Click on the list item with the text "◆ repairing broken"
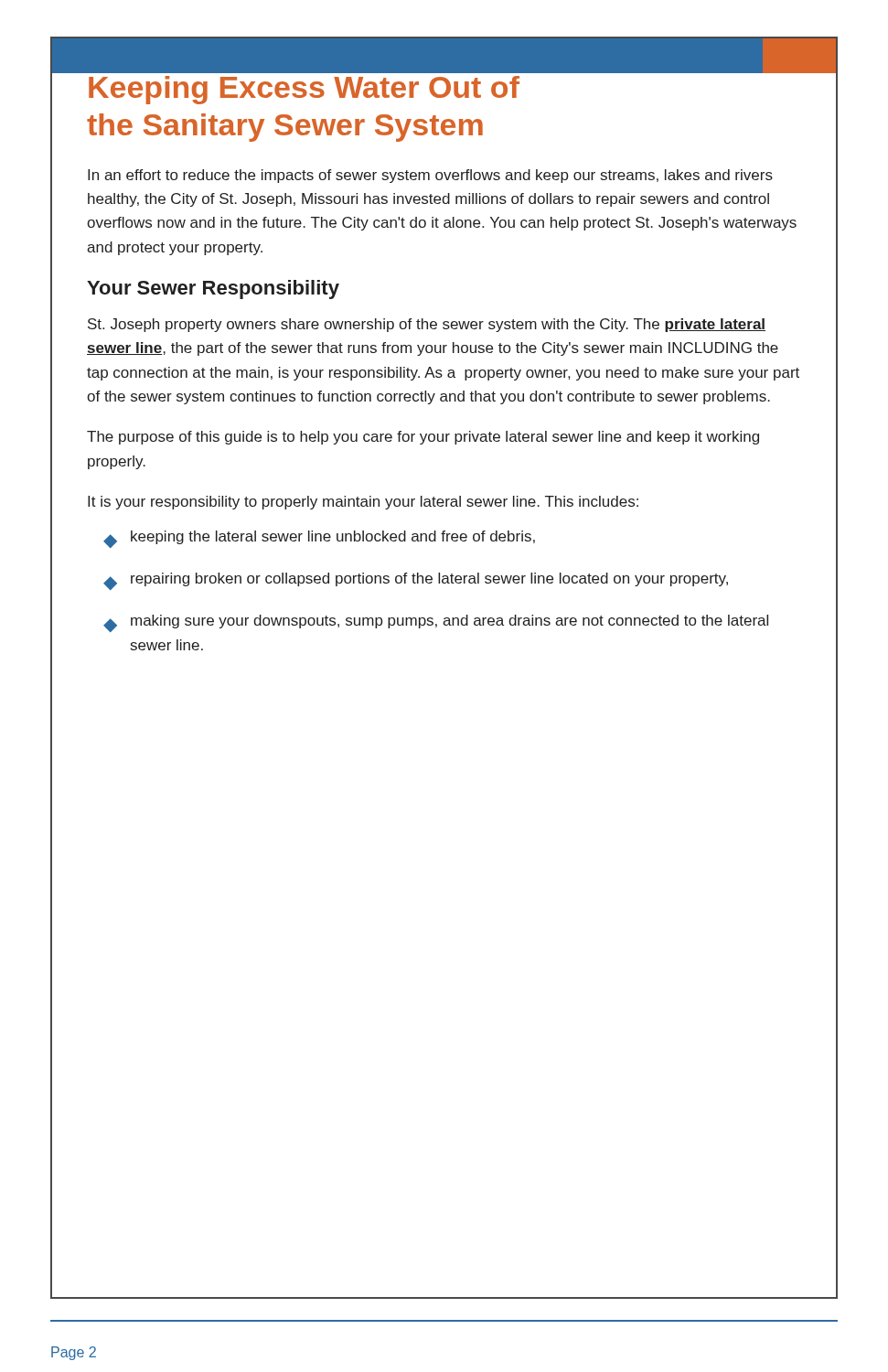 click(x=416, y=582)
